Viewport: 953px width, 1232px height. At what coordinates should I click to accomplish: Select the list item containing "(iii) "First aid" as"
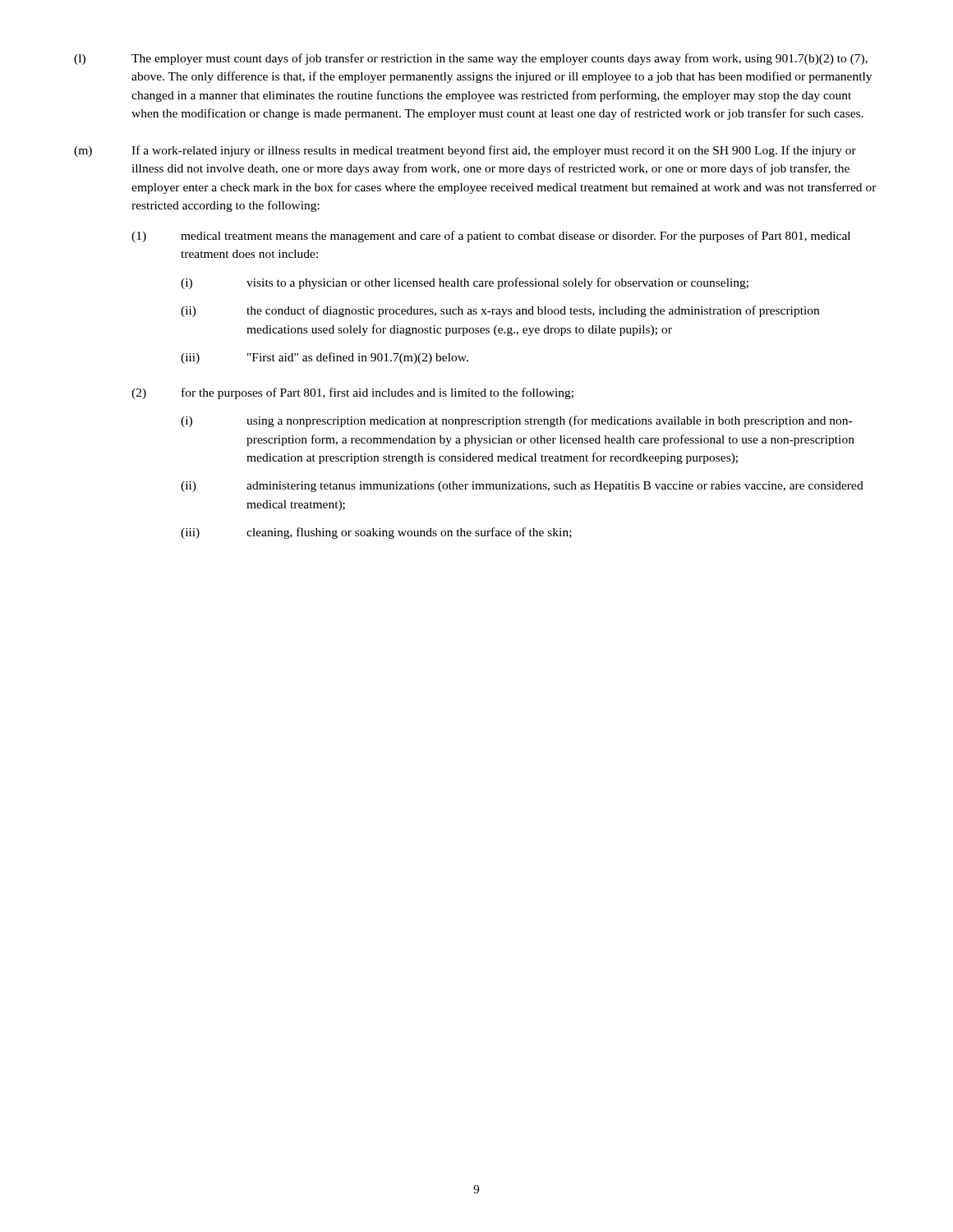325,358
